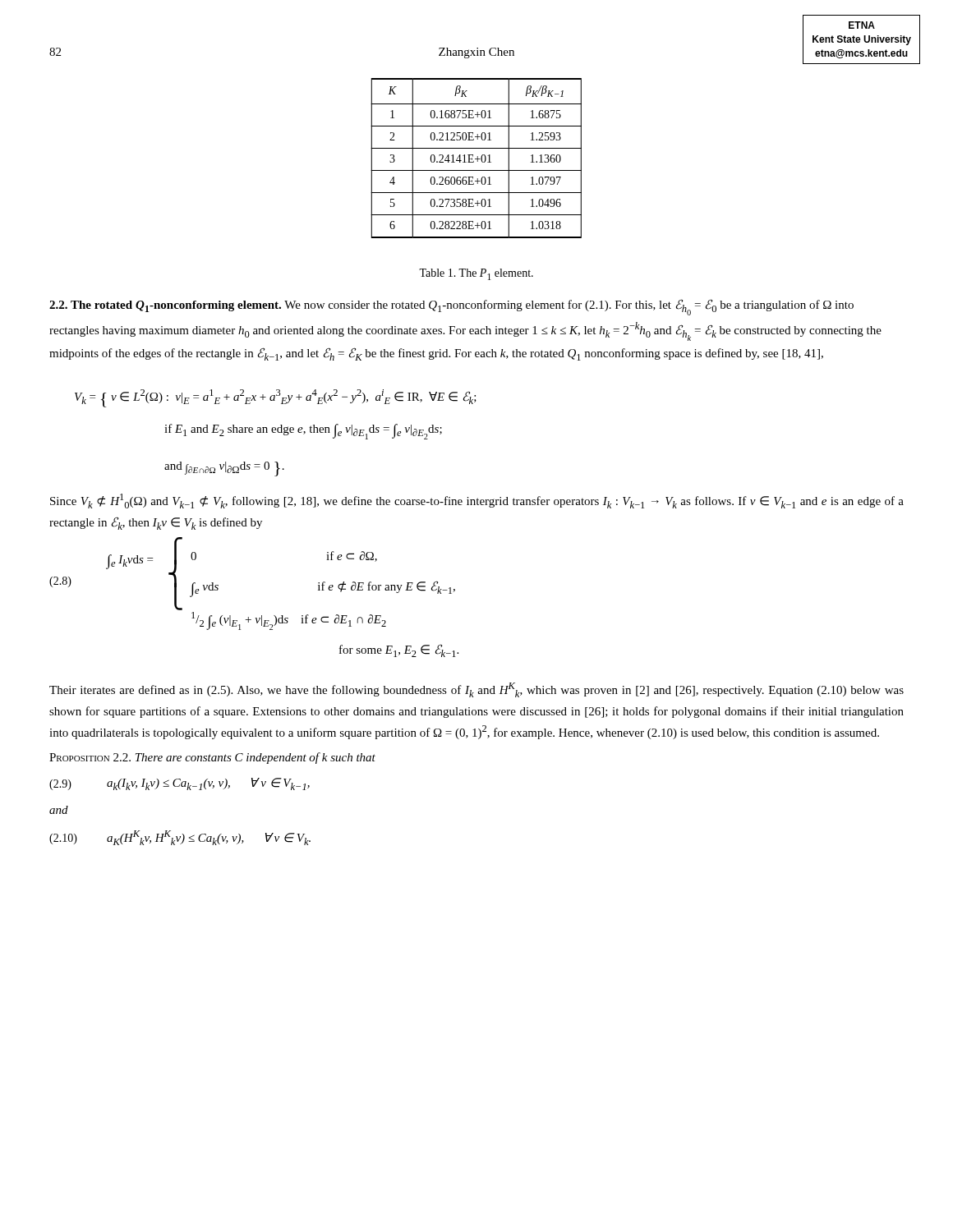Find the formula on this page that starts "(2.9) ak(Ikv, Ikv) ≤ Cak−1(v,"
The height and width of the screenshot is (1232, 953).
(180, 784)
